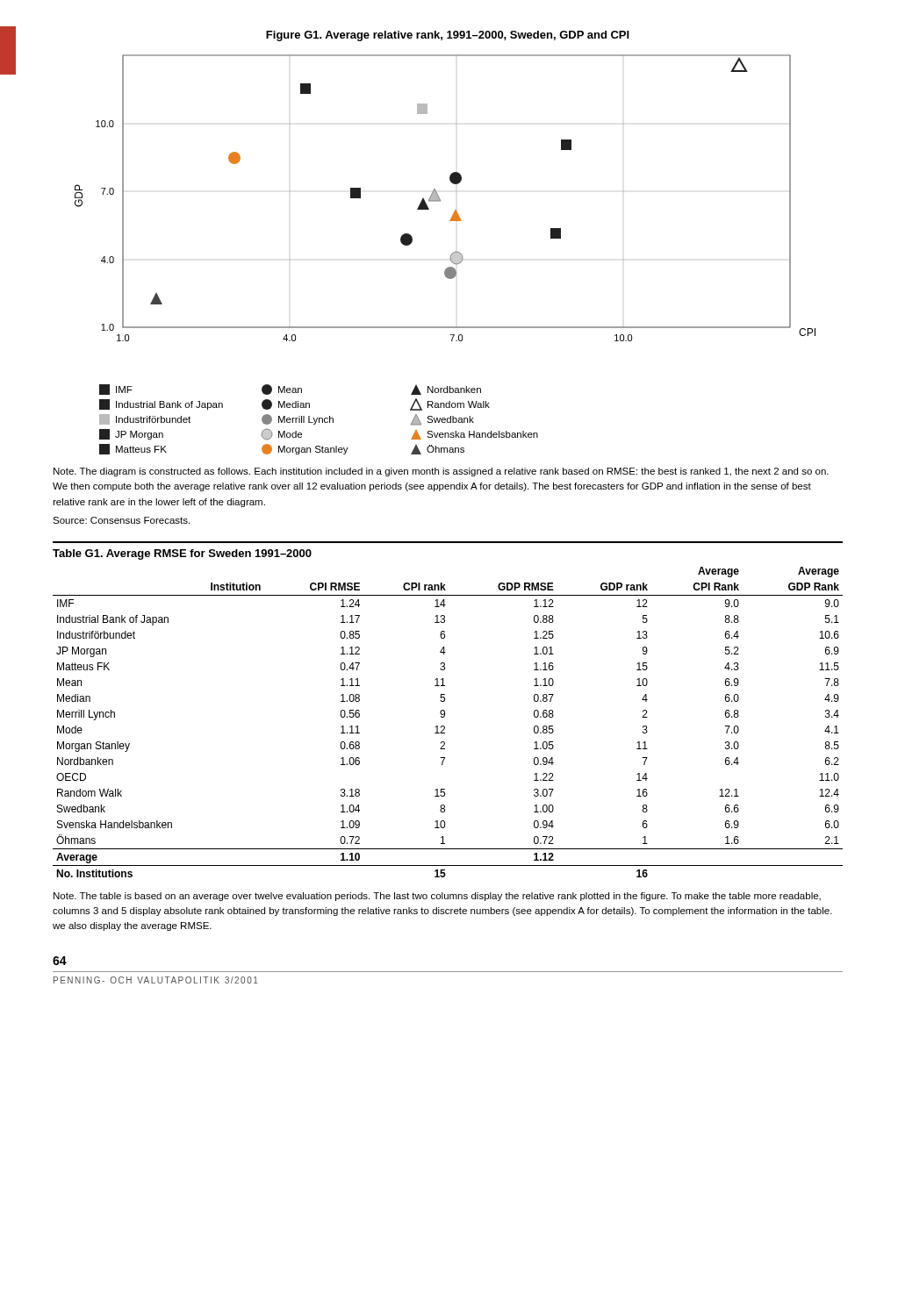The image size is (898, 1316).
Task: Point to the region starting "Note. The diagram"
Action: click(x=441, y=486)
